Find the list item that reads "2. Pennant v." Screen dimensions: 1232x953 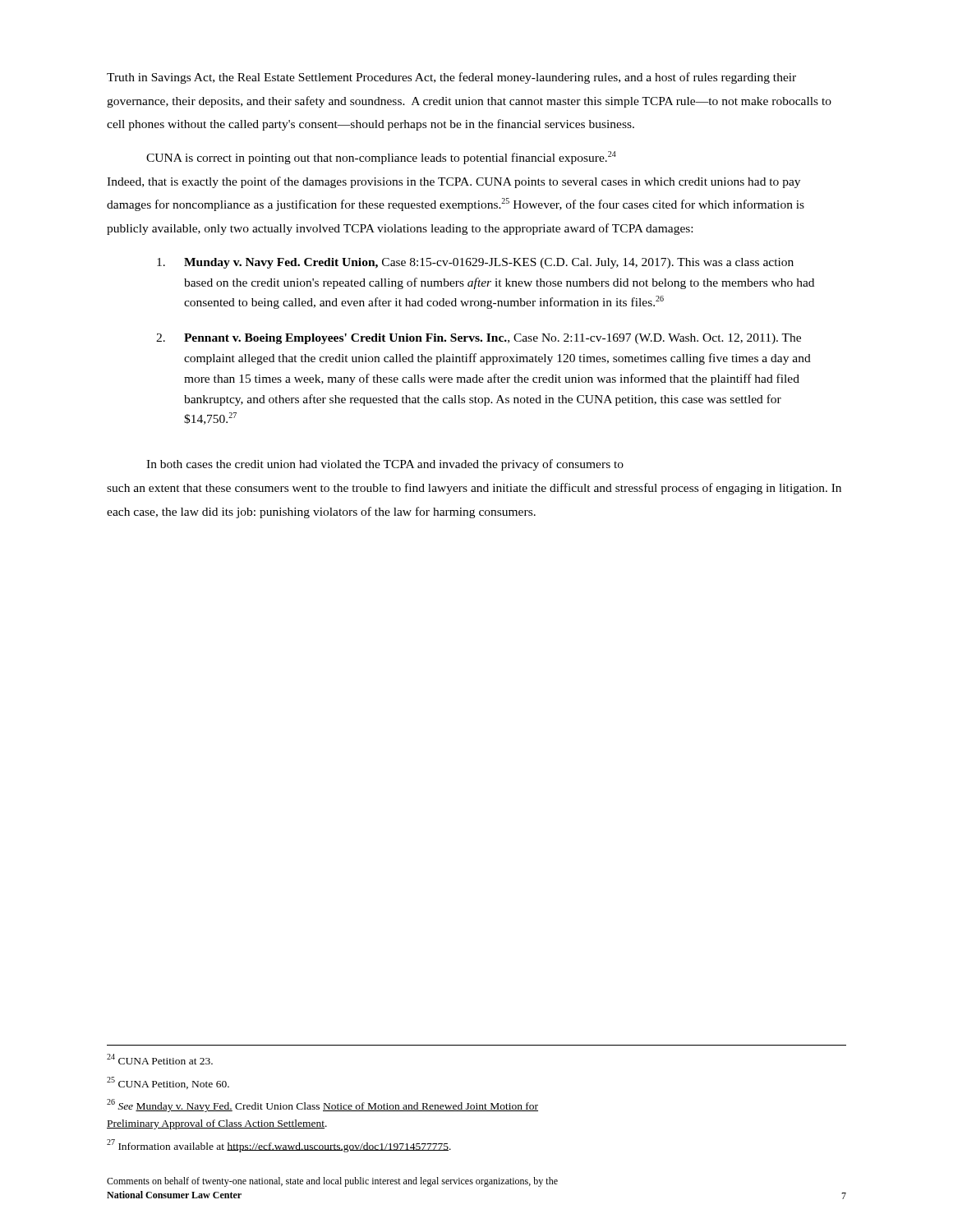coord(490,379)
